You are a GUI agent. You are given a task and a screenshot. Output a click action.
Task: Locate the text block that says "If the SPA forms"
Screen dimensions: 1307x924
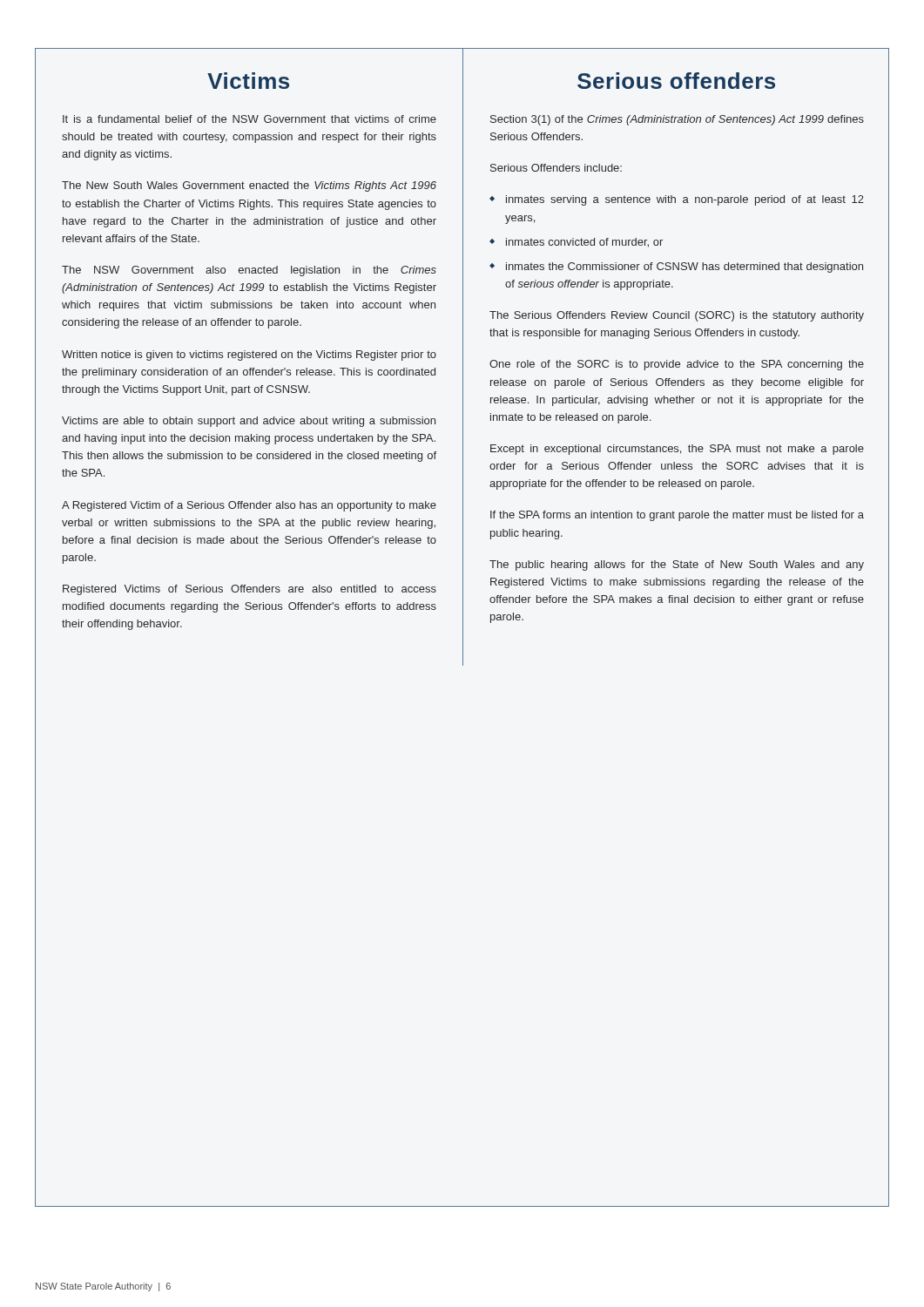[677, 524]
